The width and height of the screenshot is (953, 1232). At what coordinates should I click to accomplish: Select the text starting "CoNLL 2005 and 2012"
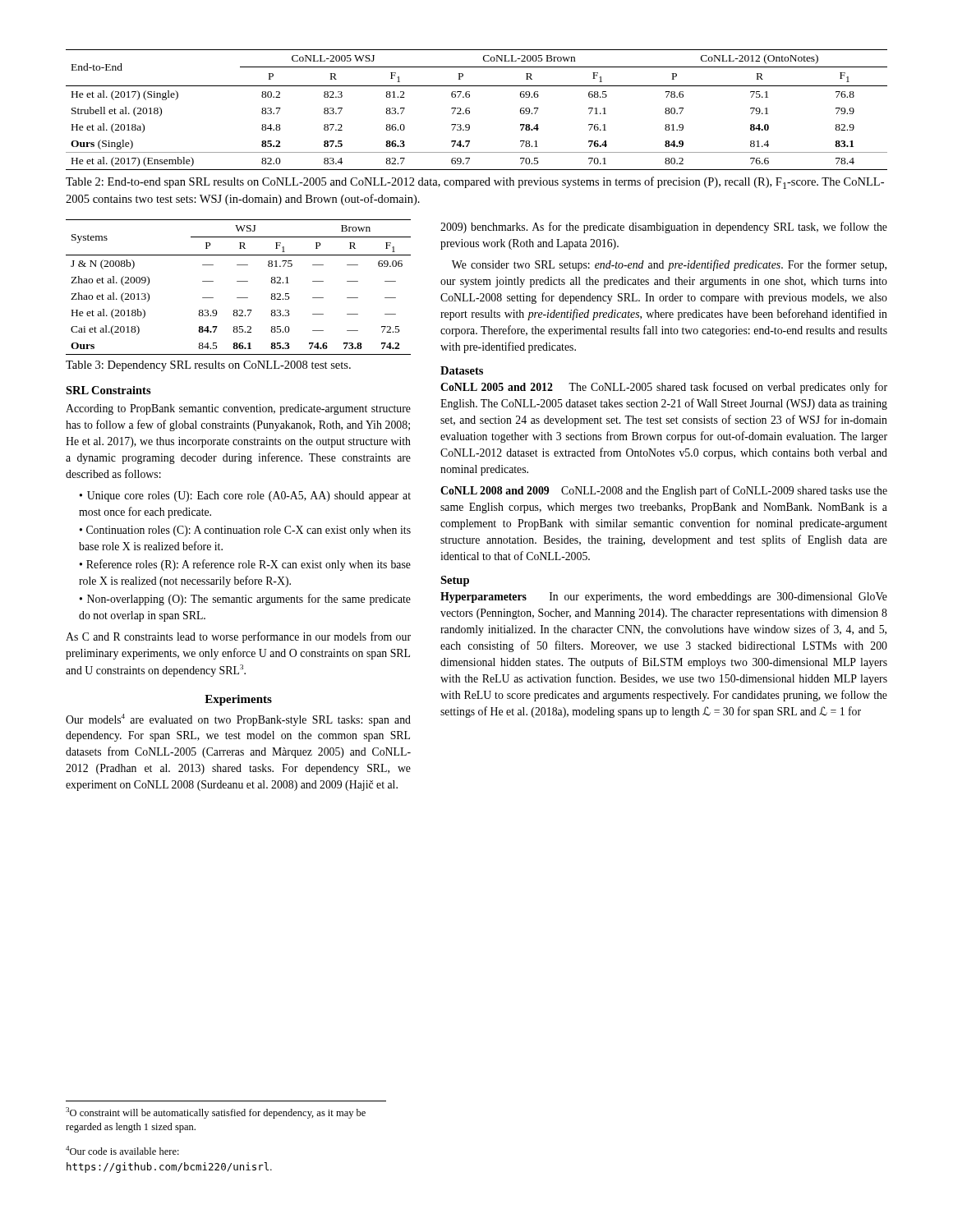pyautogui.click(x=664, y=428)
